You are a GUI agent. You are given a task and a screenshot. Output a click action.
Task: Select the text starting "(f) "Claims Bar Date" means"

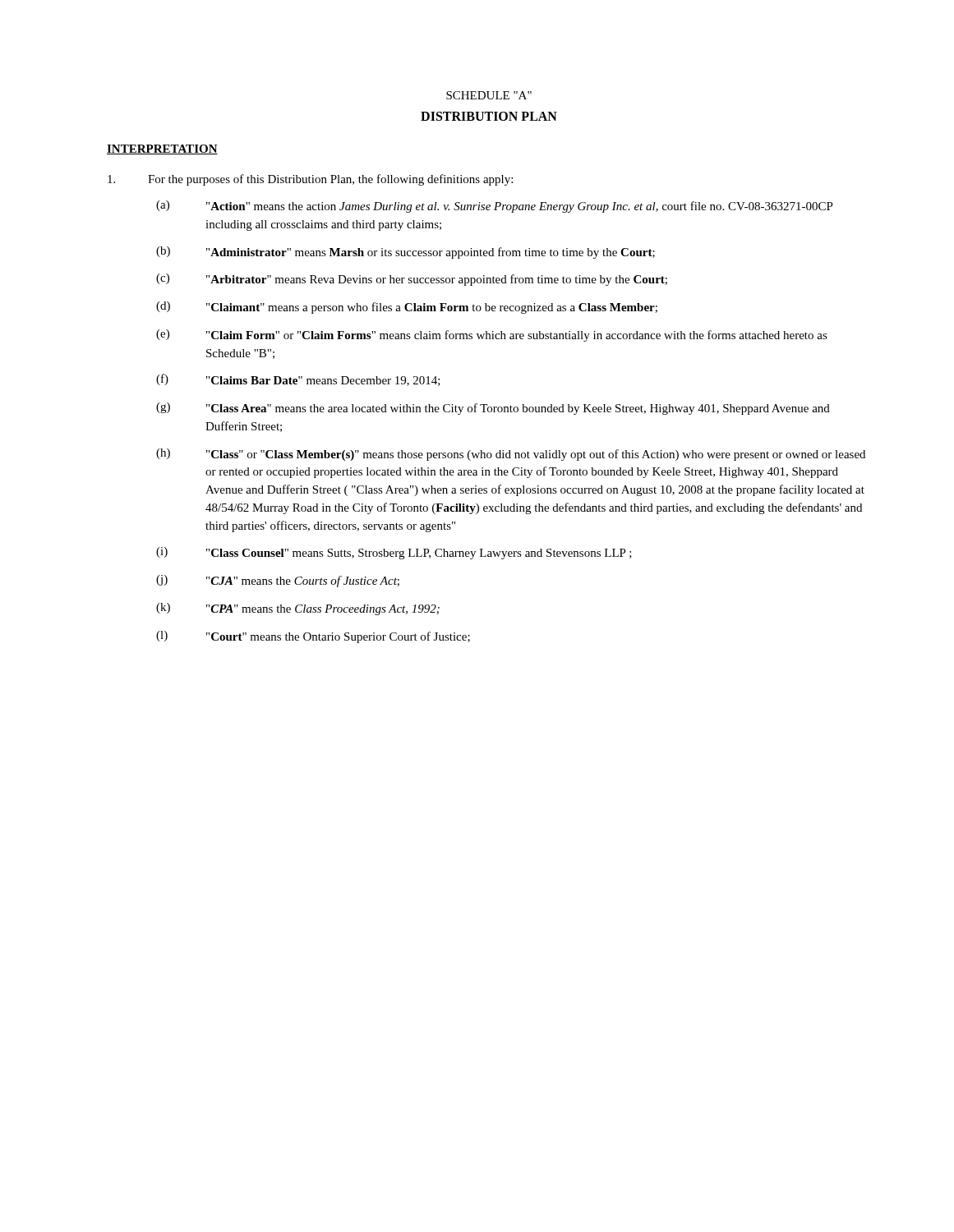click(x=298, y=380)
